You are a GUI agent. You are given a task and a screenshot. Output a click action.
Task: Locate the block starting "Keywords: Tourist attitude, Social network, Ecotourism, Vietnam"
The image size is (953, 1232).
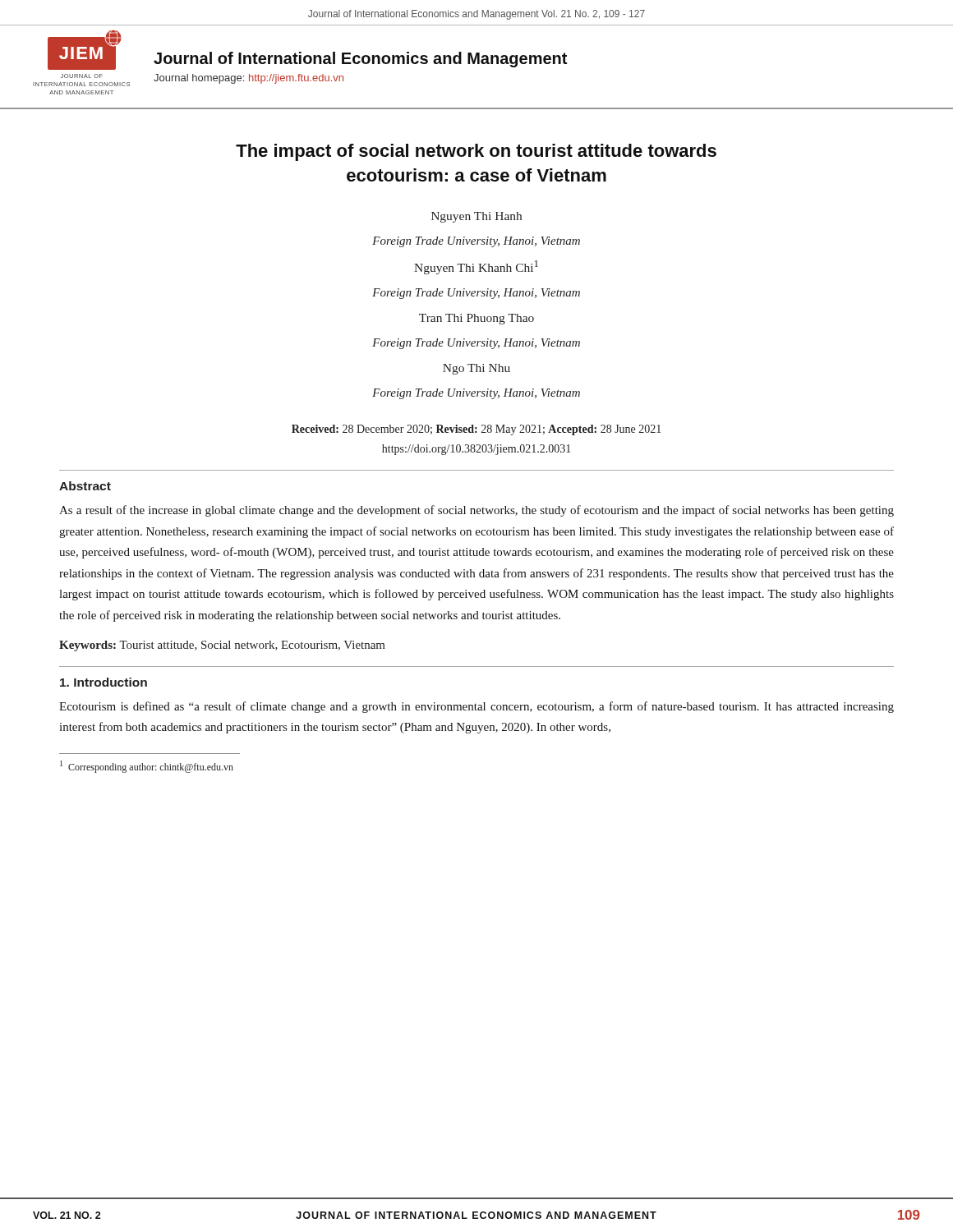(222, 645)
